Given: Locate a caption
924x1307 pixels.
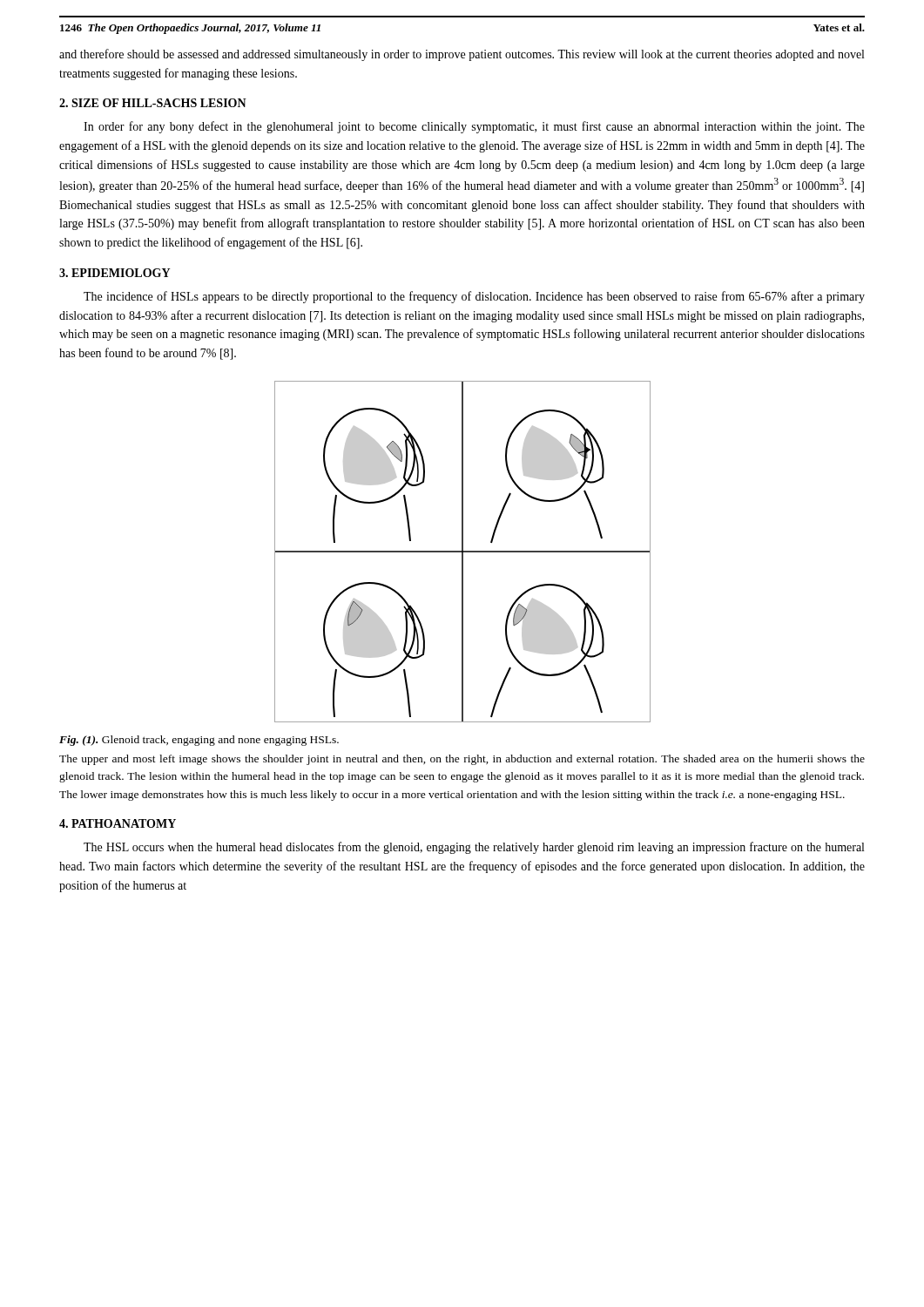Looking at the screenshot, I should [199, 739].
